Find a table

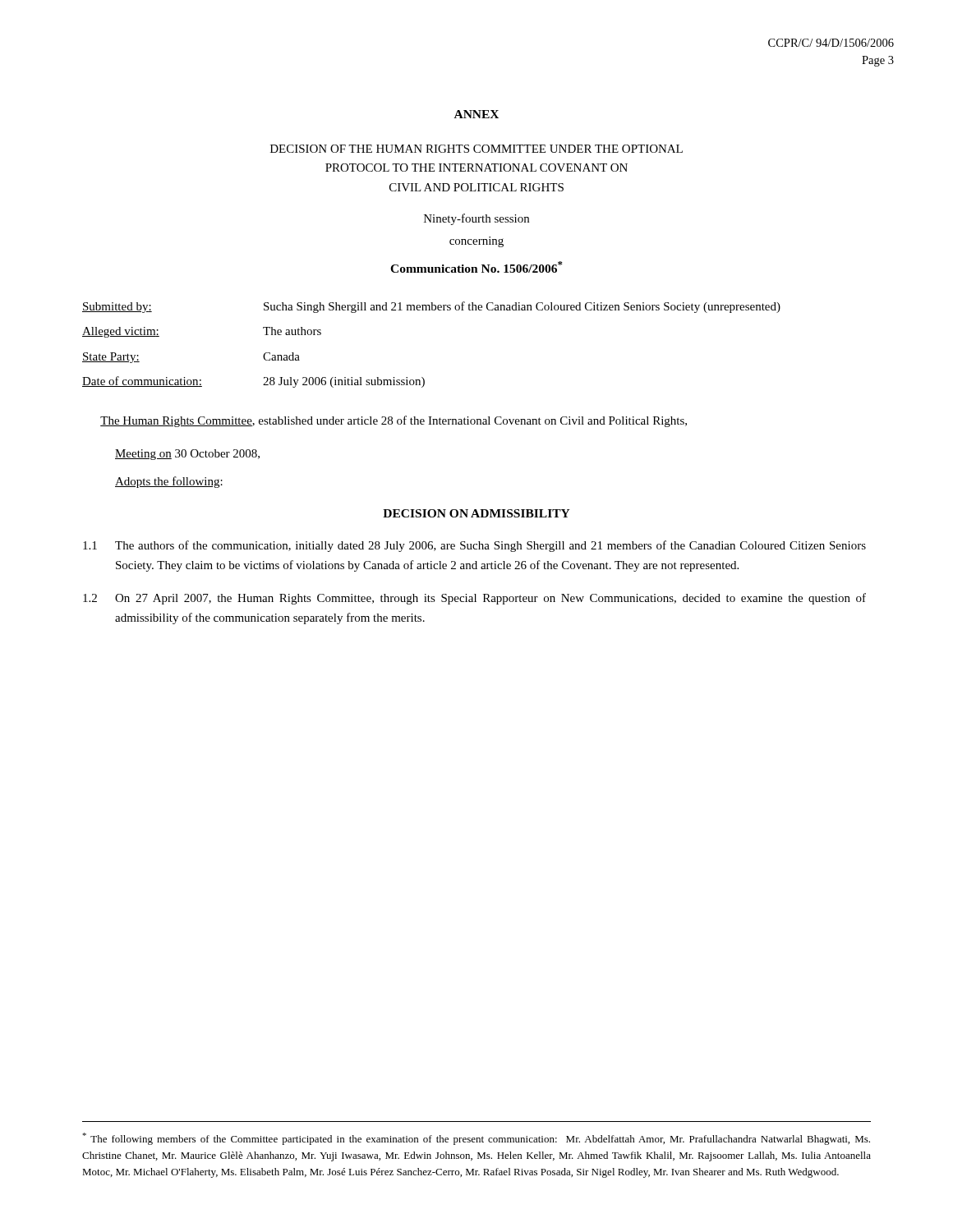coord(476,344)
